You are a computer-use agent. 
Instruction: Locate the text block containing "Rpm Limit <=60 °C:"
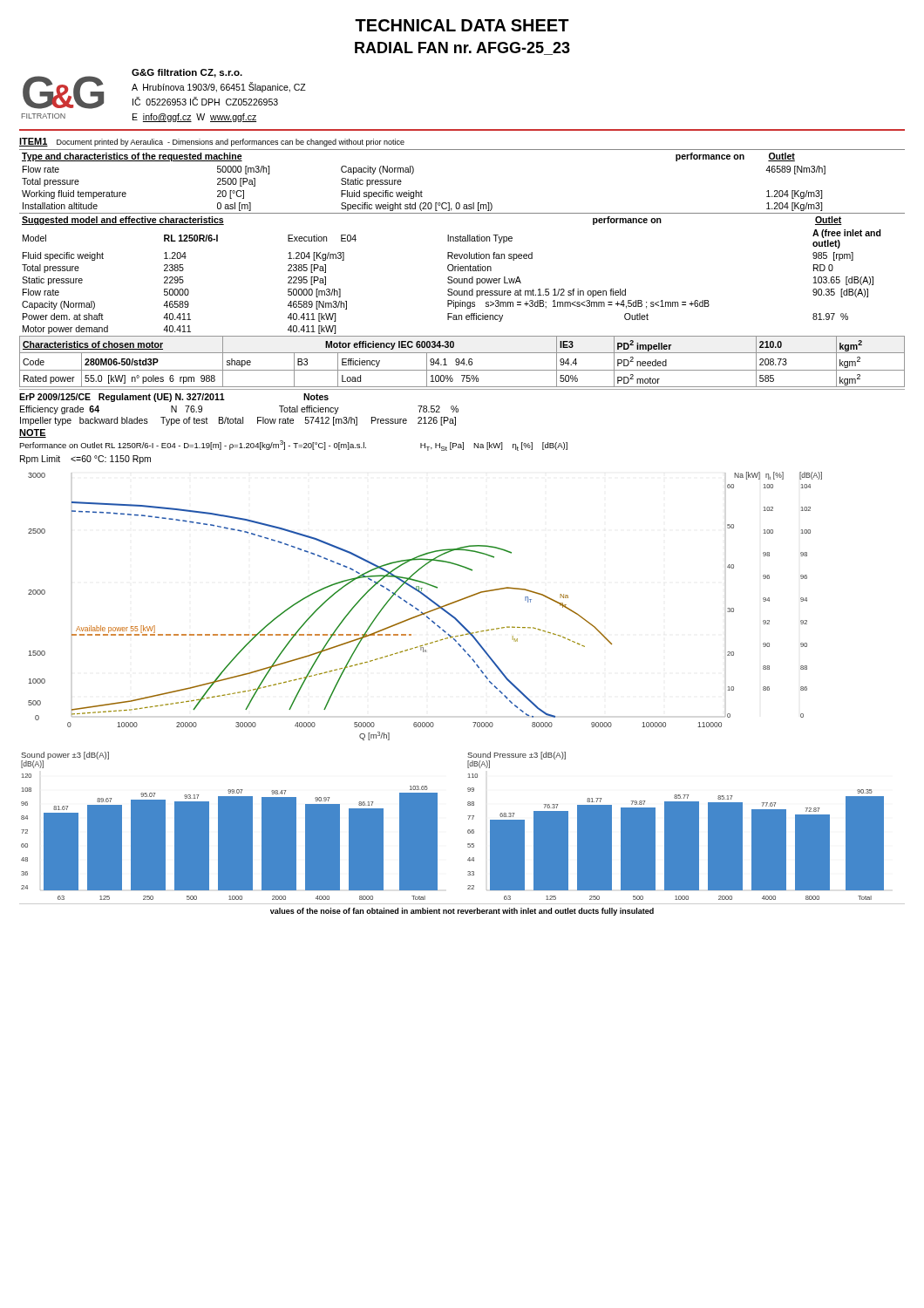point(85,459)
